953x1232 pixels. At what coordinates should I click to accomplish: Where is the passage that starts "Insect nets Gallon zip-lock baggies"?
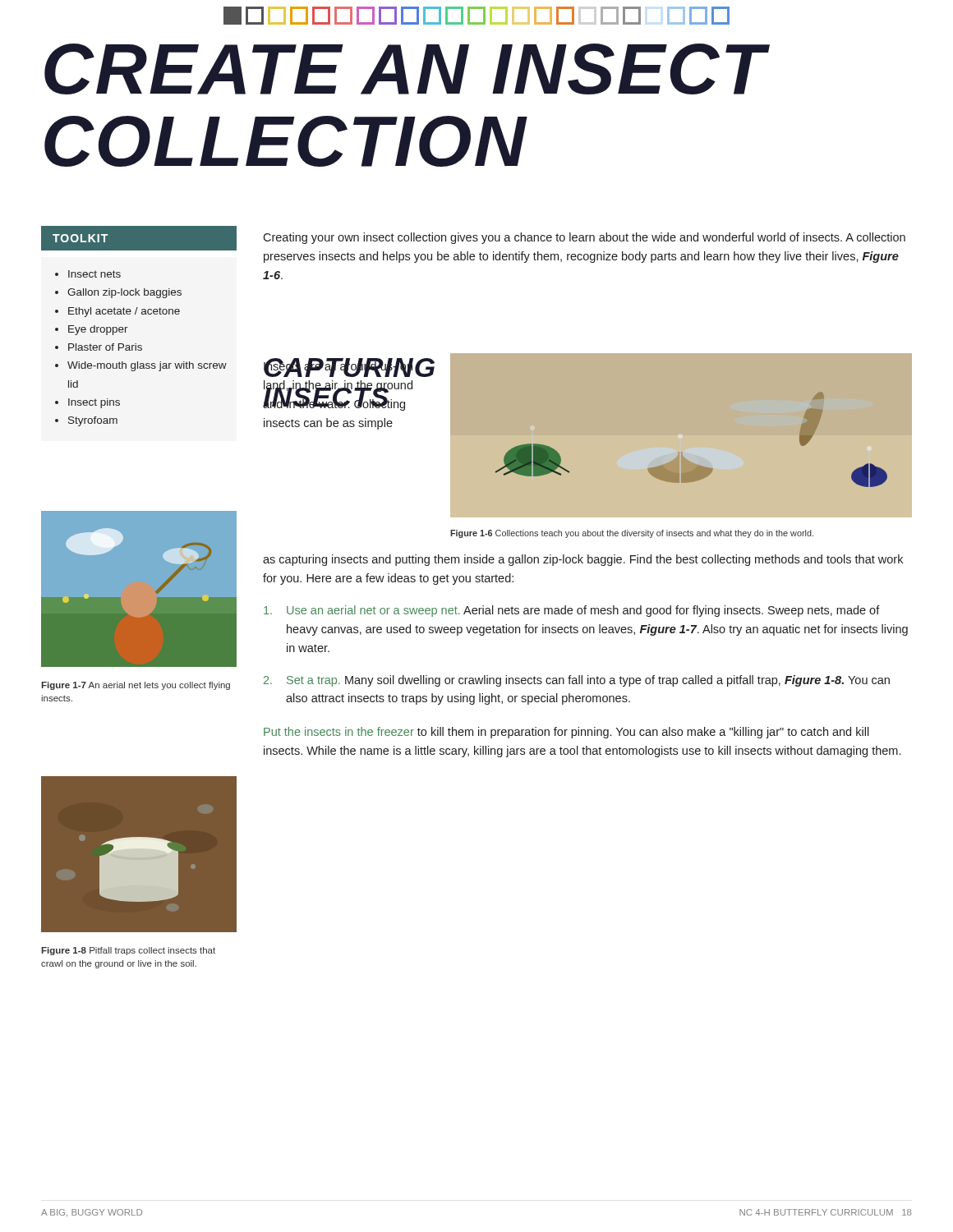pos(152,348)
